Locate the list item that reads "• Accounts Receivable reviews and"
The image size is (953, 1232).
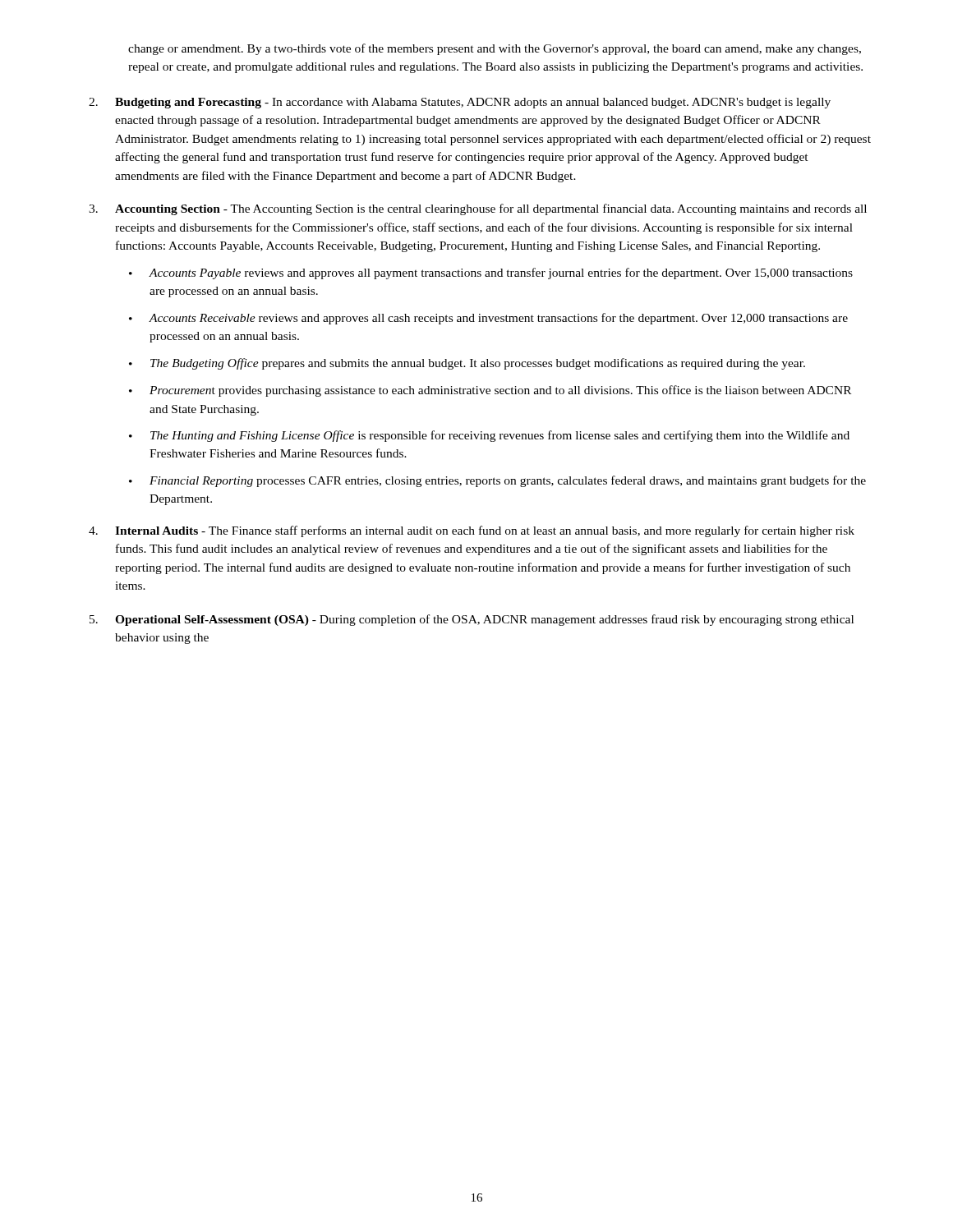[500, 327]
